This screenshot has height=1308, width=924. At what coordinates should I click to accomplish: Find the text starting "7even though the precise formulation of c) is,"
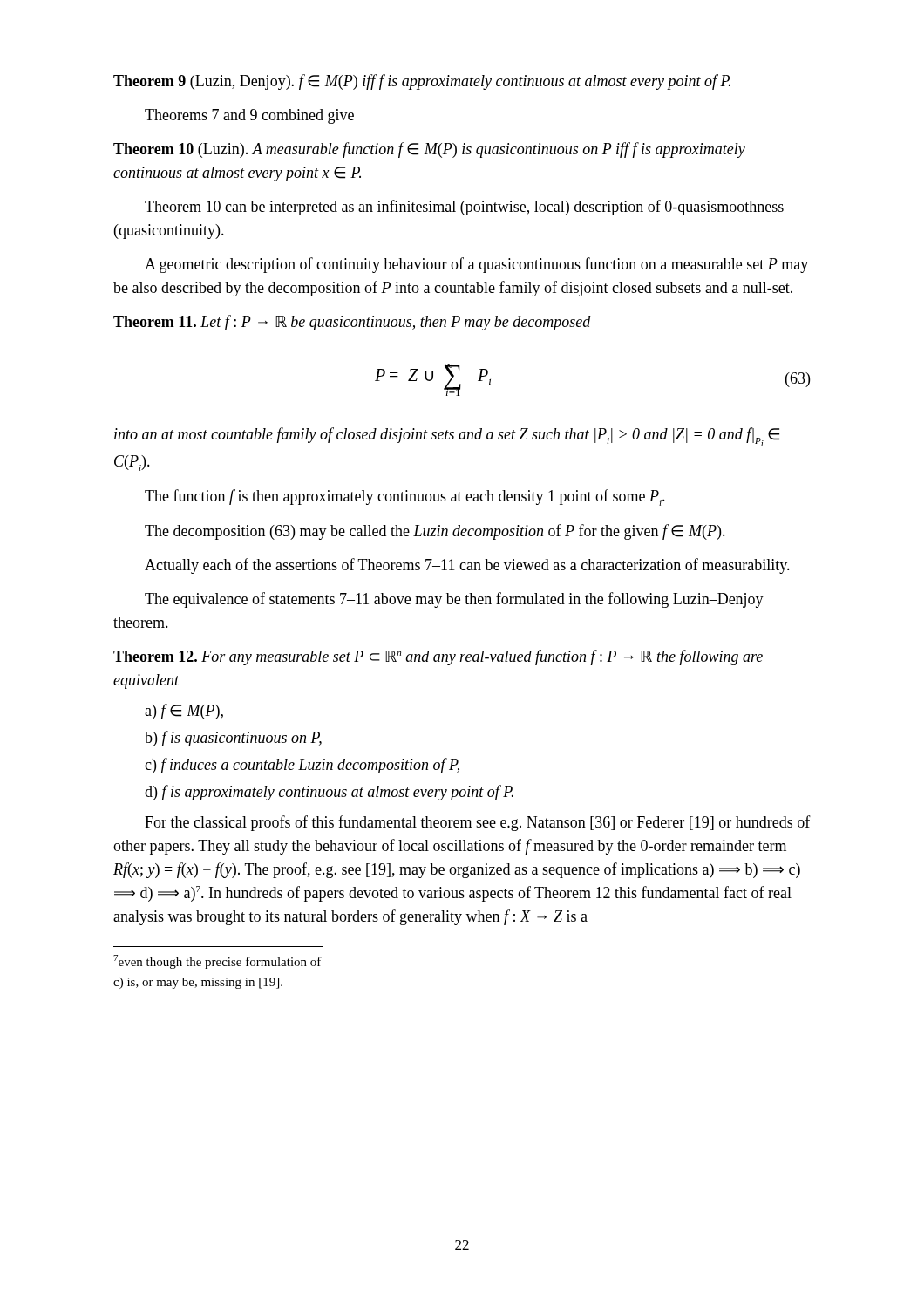coord(218,969)
